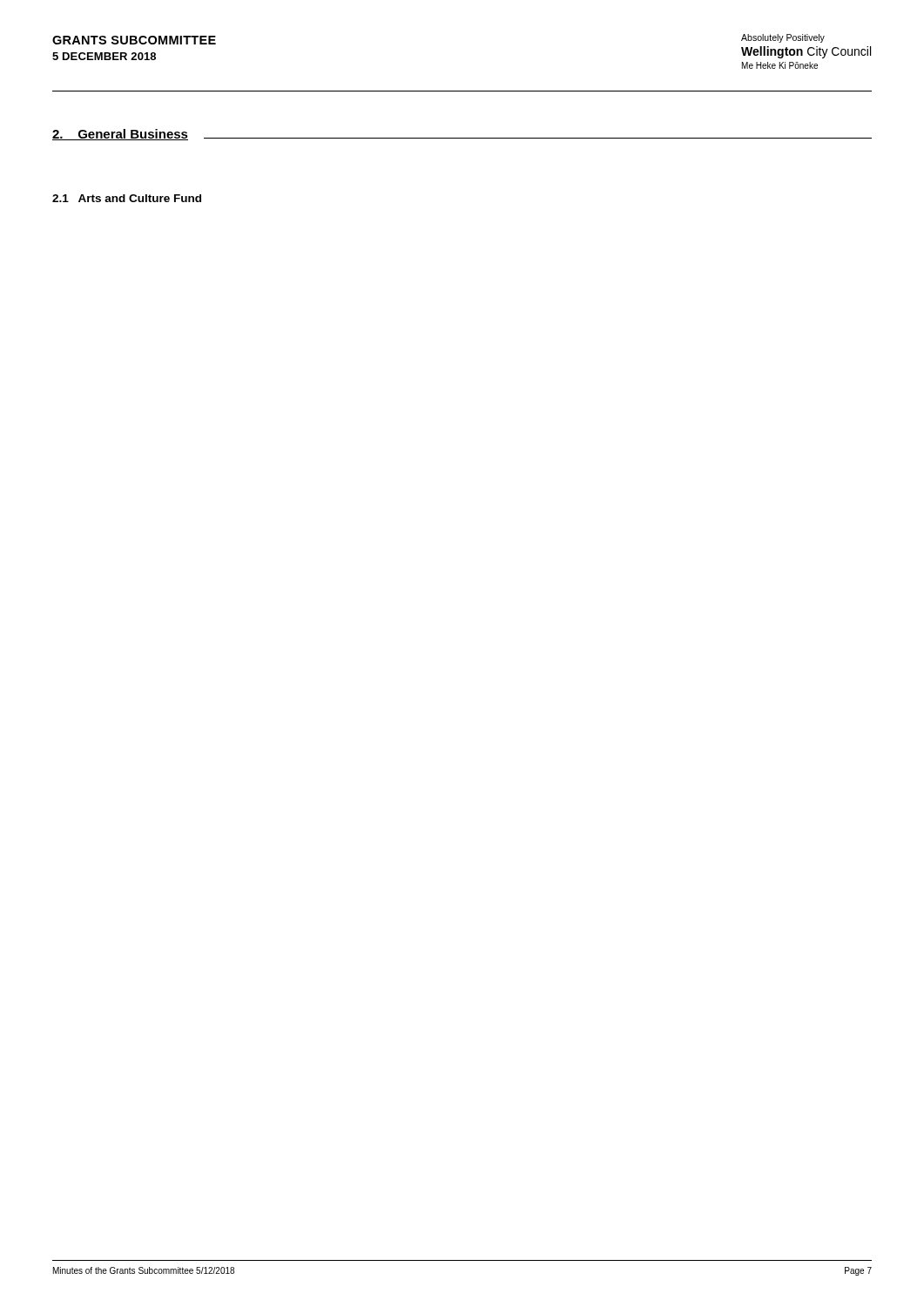Image resolution: width=924 pixels, height=1307 pixels.
Task: Point to "2.1 Arts and Culture Fund"
Action: (x=127, y=198)
